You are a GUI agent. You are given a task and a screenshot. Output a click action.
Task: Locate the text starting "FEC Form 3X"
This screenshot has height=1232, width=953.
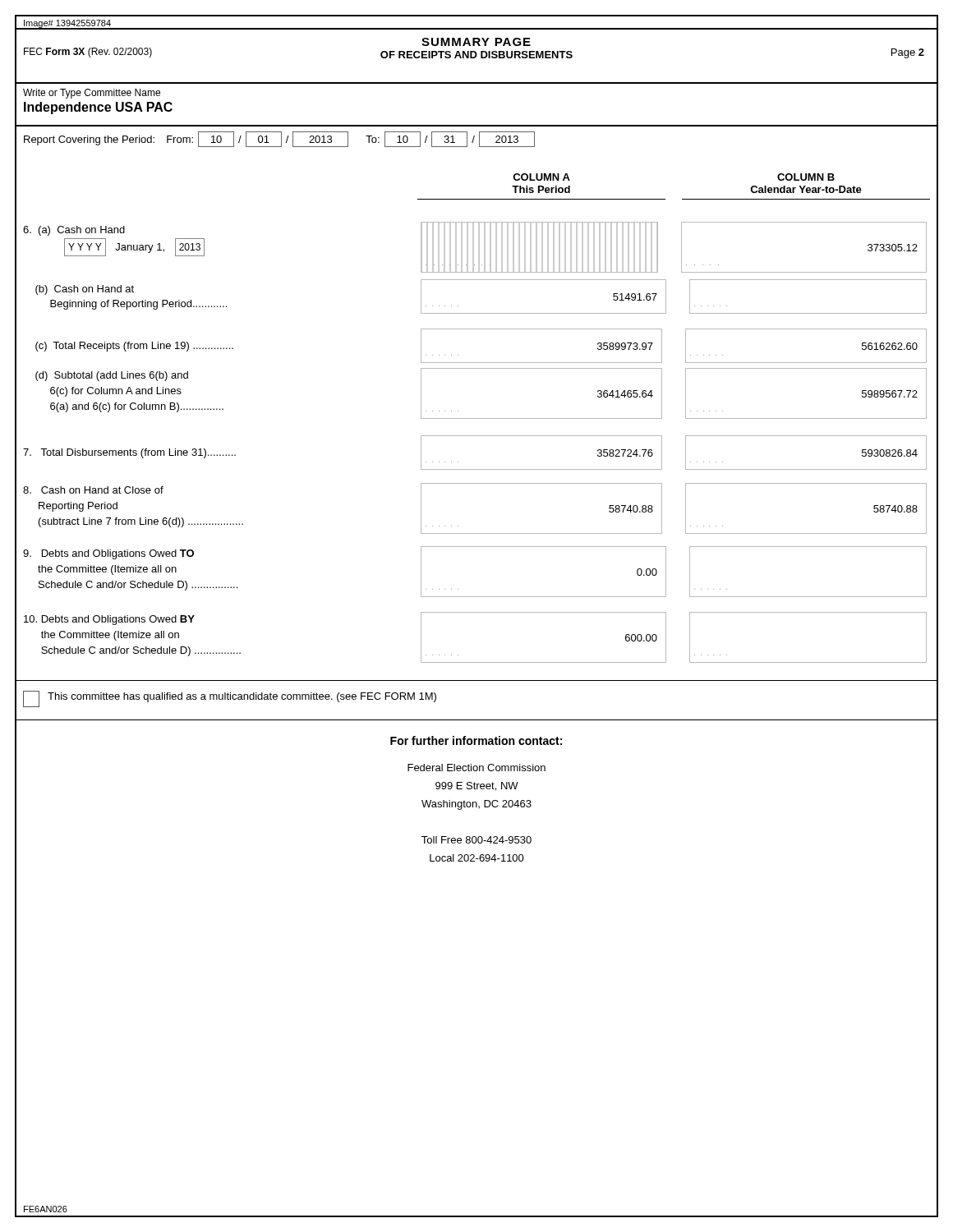(88, 52)
